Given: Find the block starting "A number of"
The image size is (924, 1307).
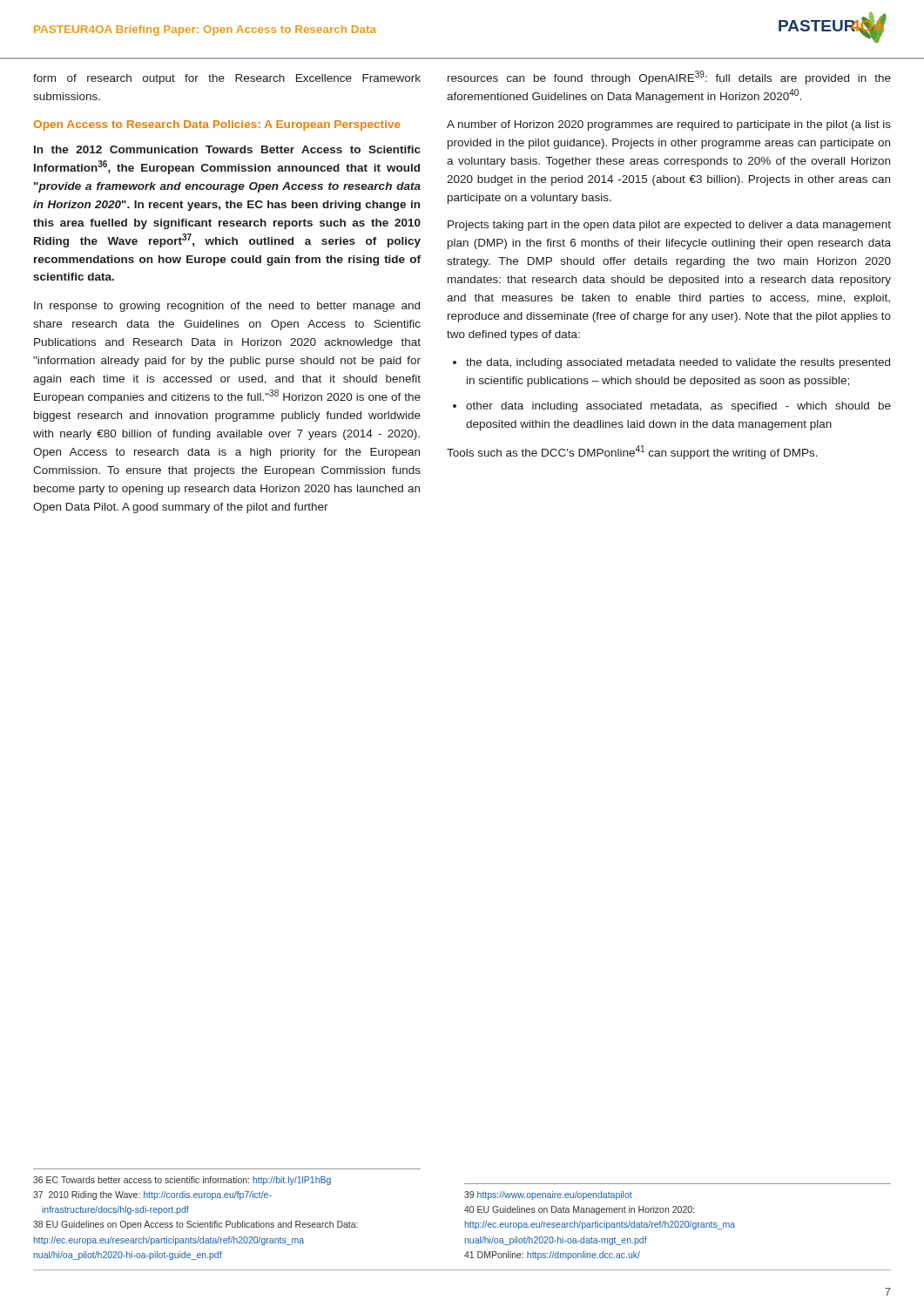Looking at the screenshot, I should [669, 161].
